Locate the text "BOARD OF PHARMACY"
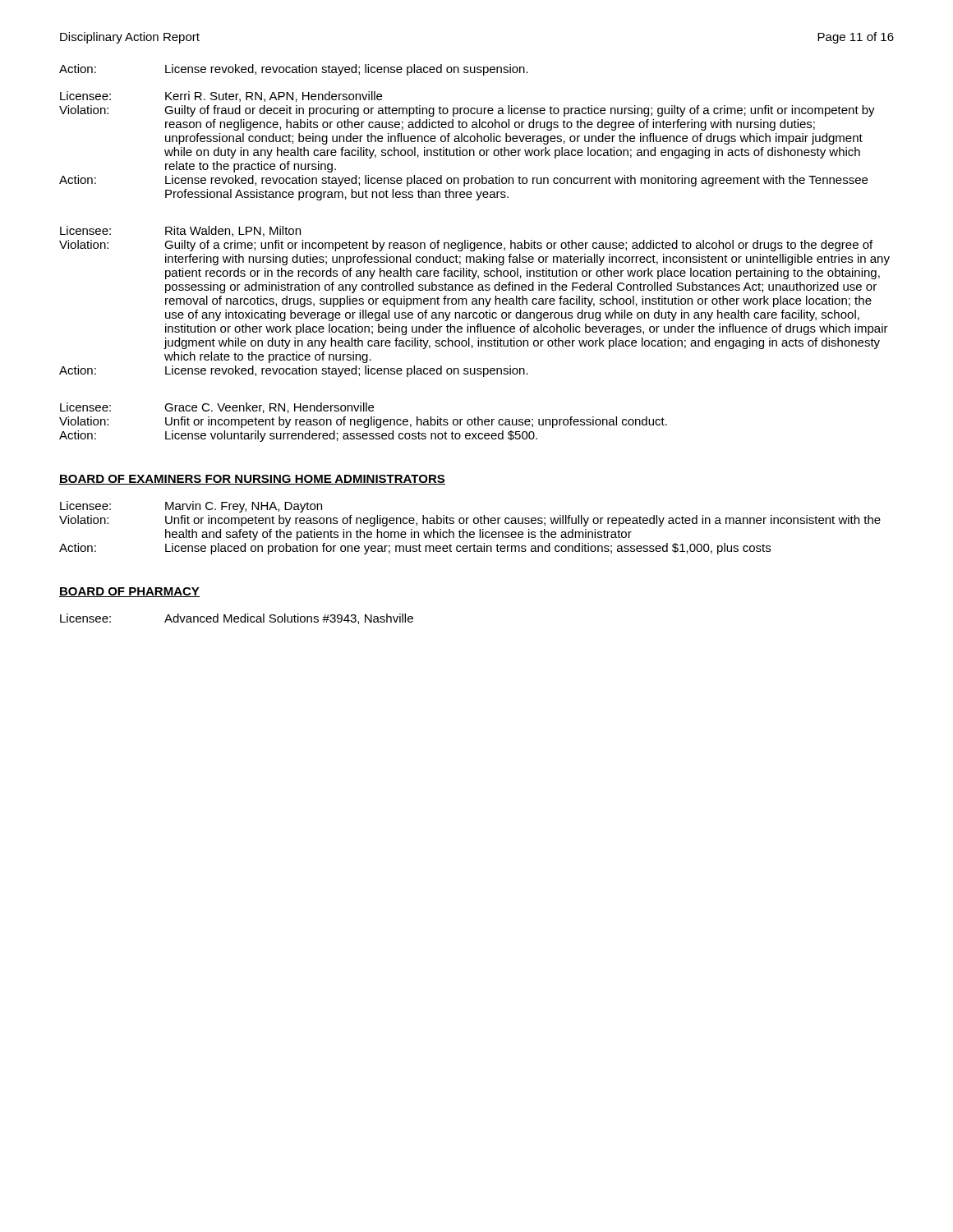Screen dimensions: 1232x953 point(129,591)
